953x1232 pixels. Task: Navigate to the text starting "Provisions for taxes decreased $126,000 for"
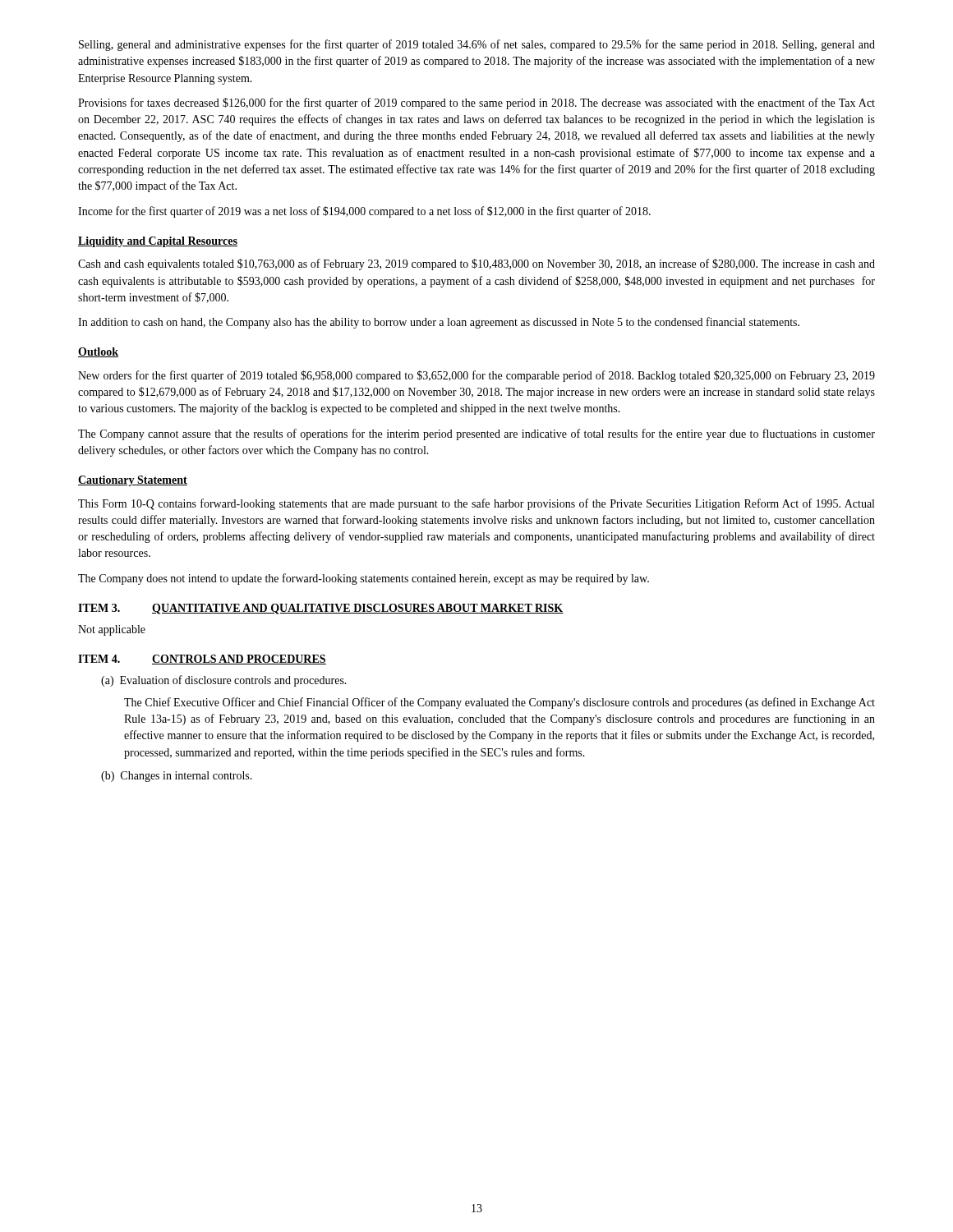476,145
